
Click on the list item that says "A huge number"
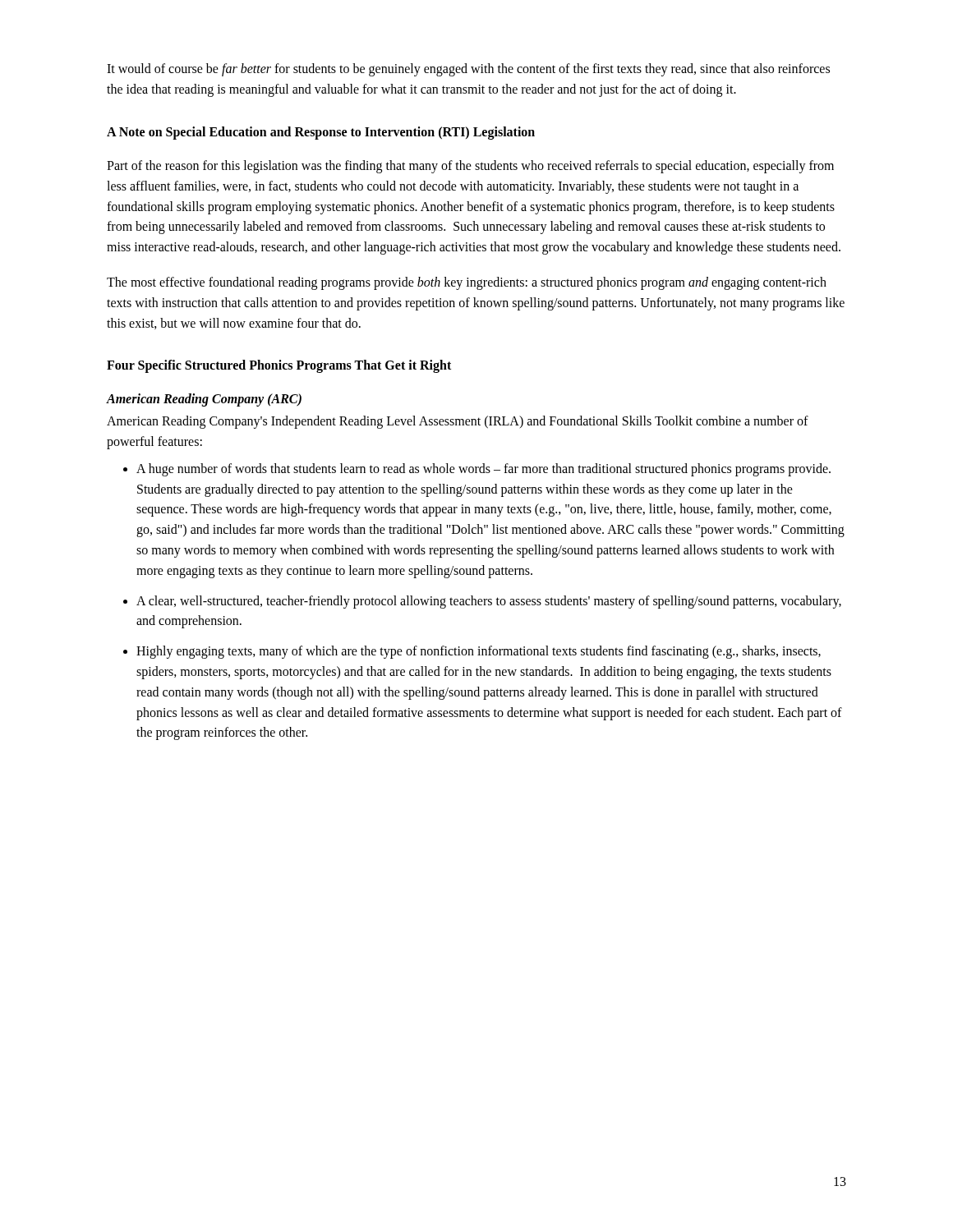coord(490,519)
